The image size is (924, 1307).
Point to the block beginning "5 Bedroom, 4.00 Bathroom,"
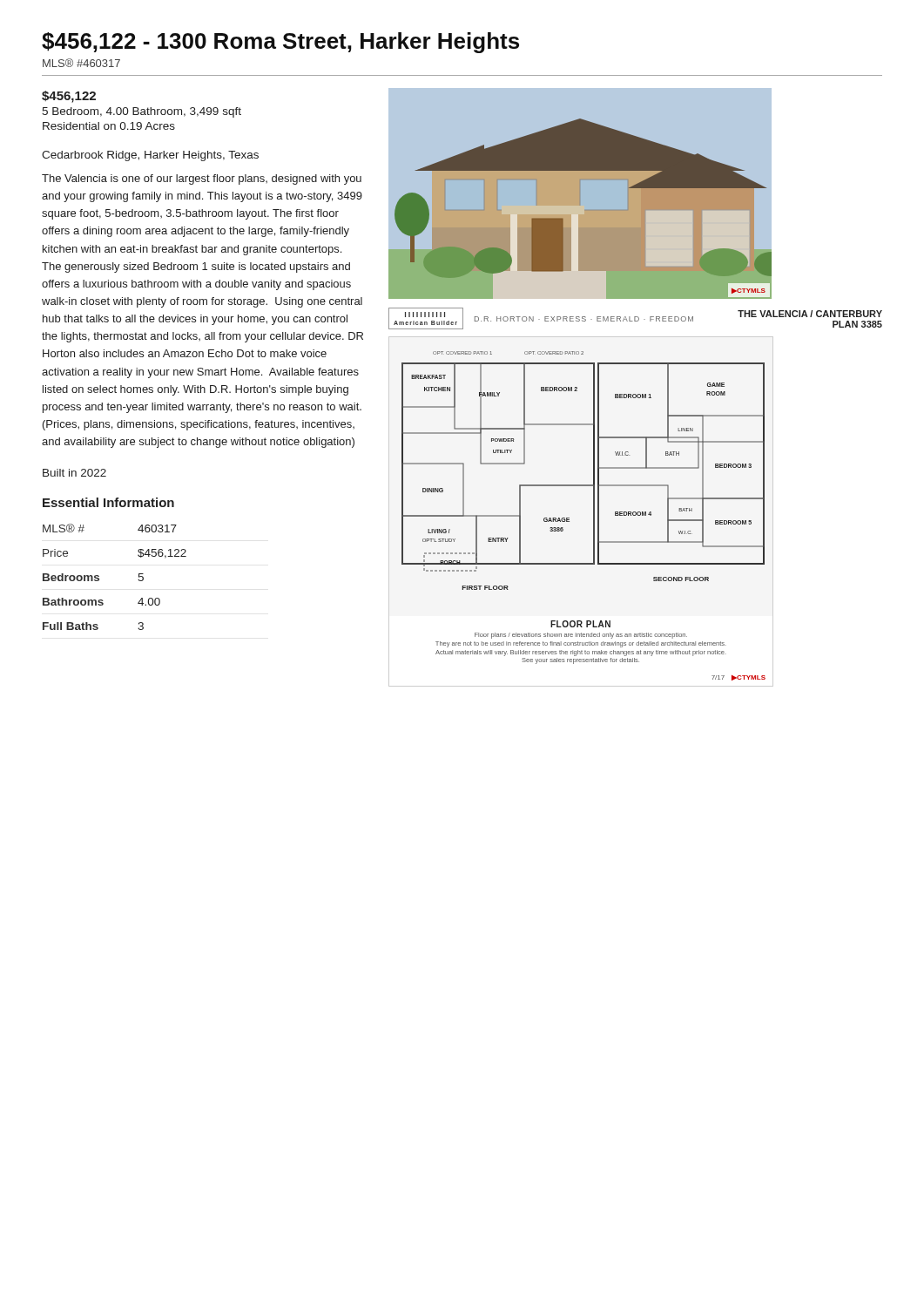(203, 118)
